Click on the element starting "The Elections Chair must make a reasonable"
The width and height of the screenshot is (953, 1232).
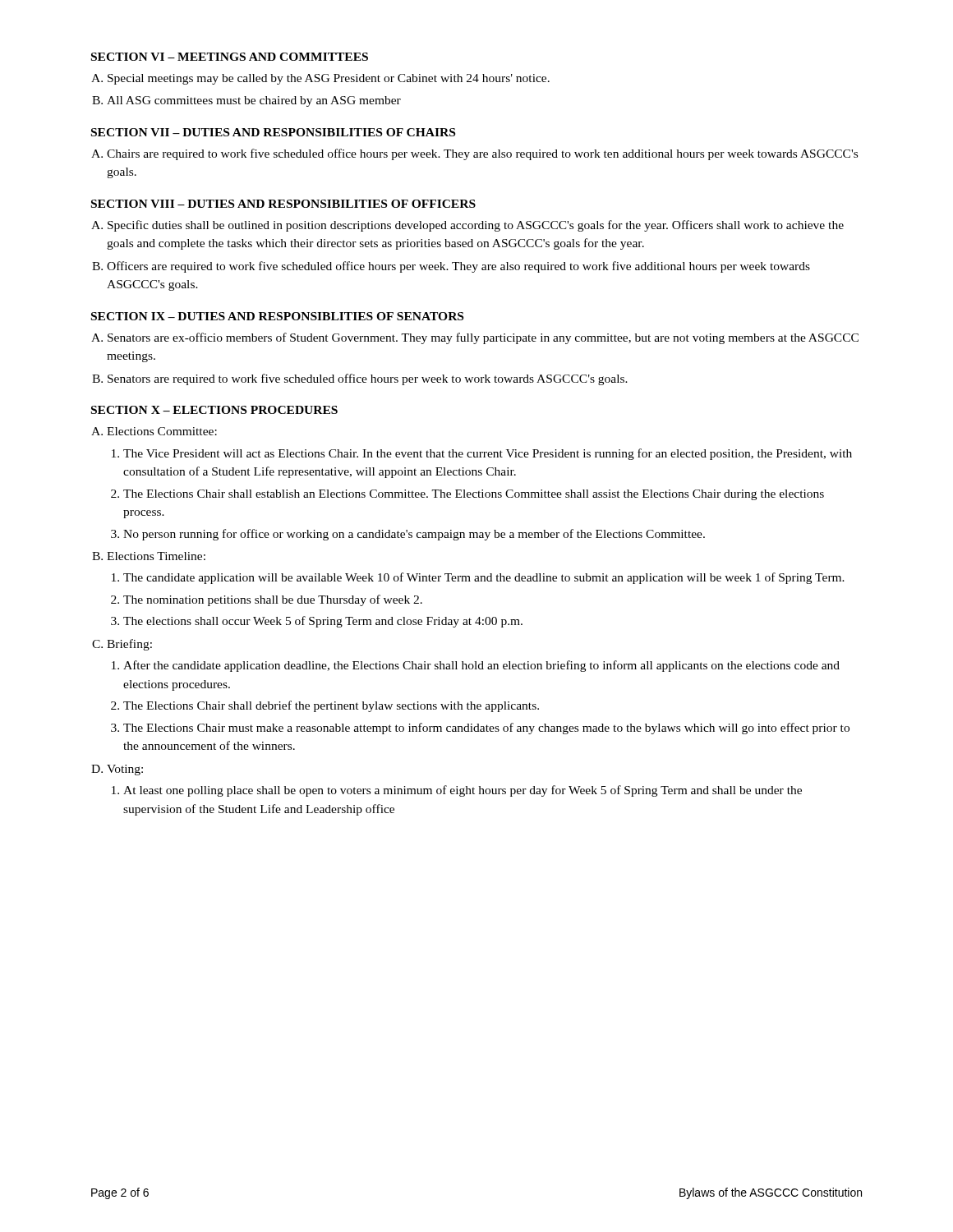(x=487, y=736)
